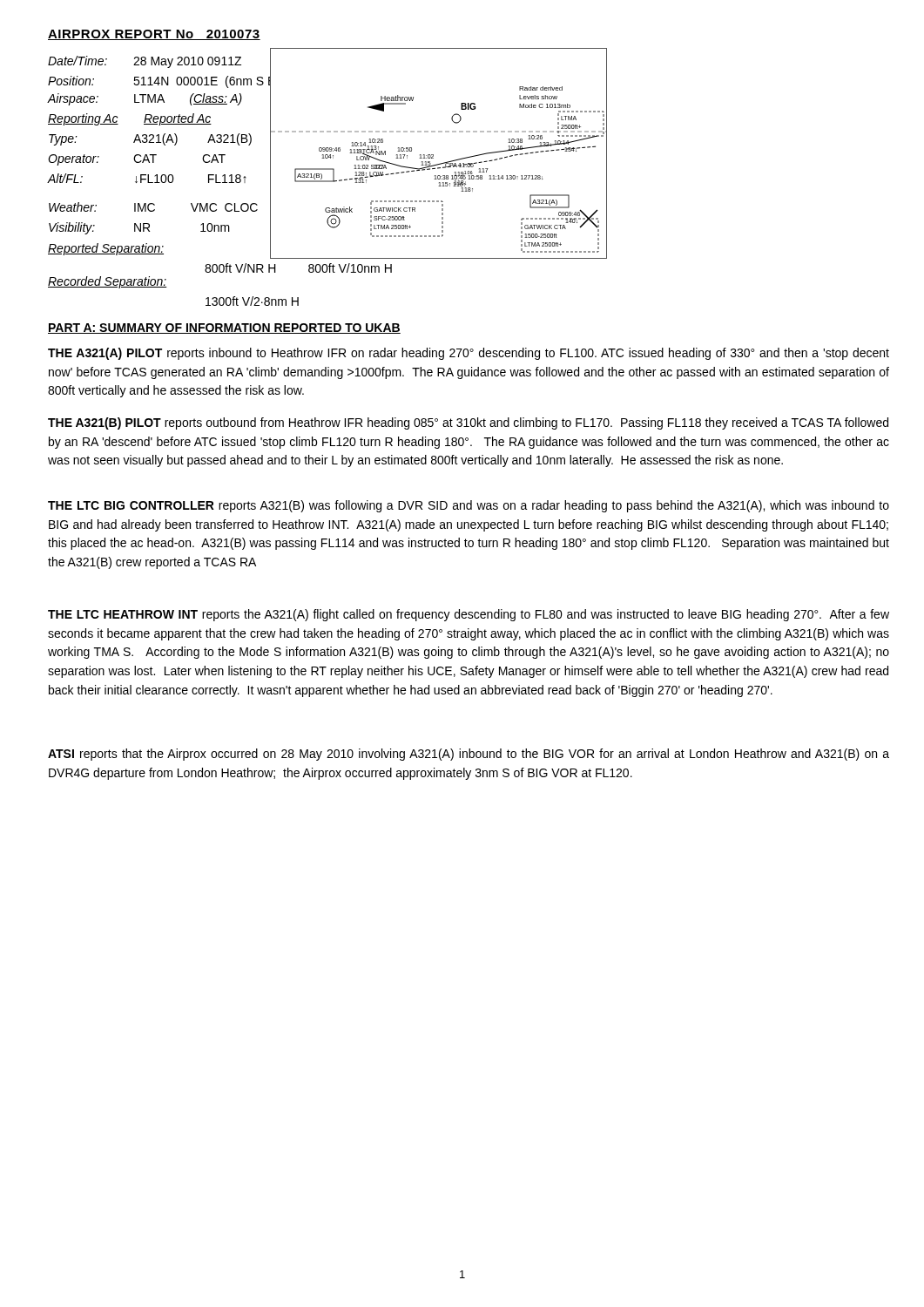Point to the block starting "ATSI reports that the Airprox"
Image resolution: width=924 pixels, height=1307 pixels.
click(x=469, y=764)
